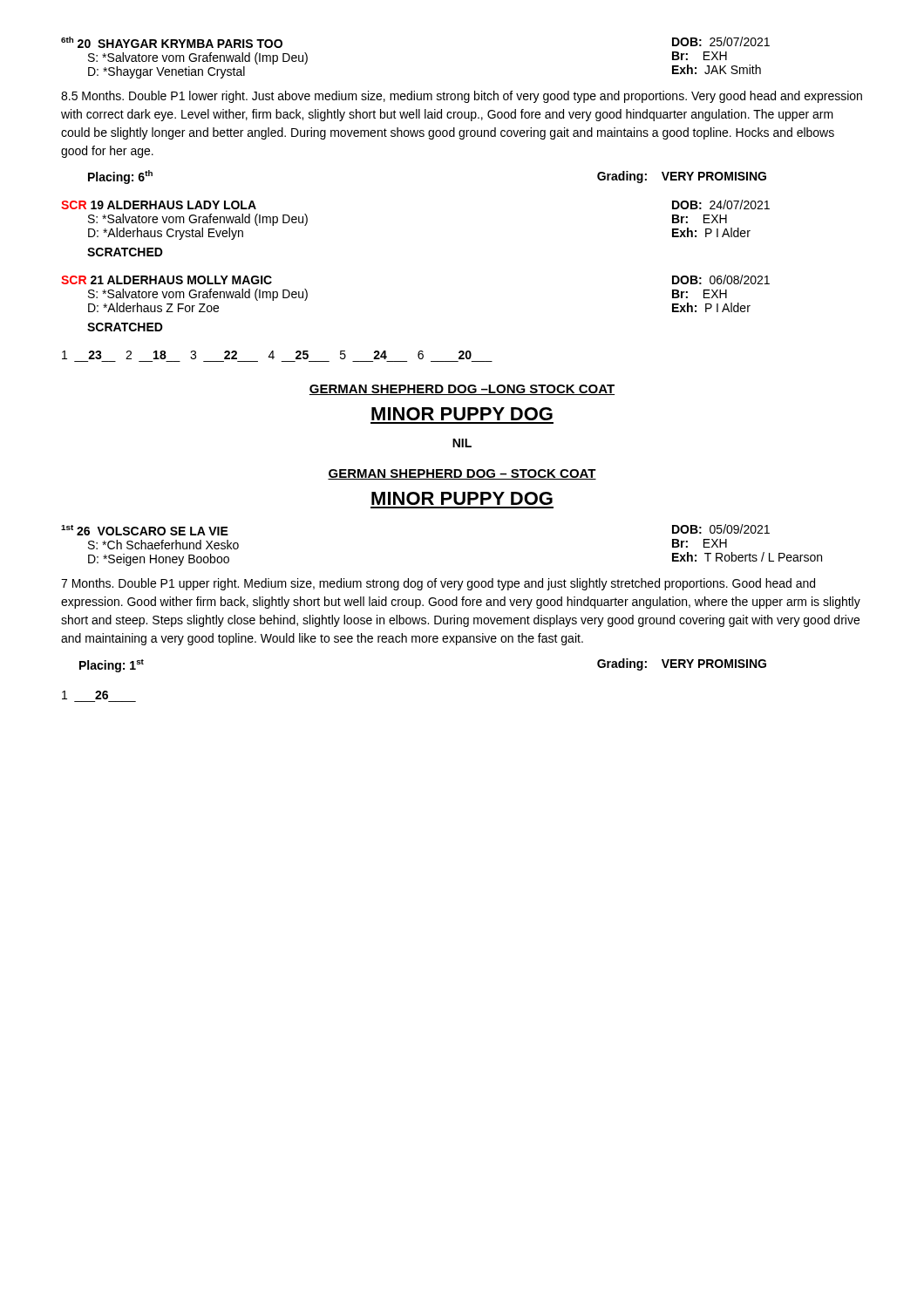Image resolution: width=924 pixels, height=1308 pixels.
Task: Locate the section header that opens with "GERMAN SHEPHERD DOG –"
Action: 462,473
